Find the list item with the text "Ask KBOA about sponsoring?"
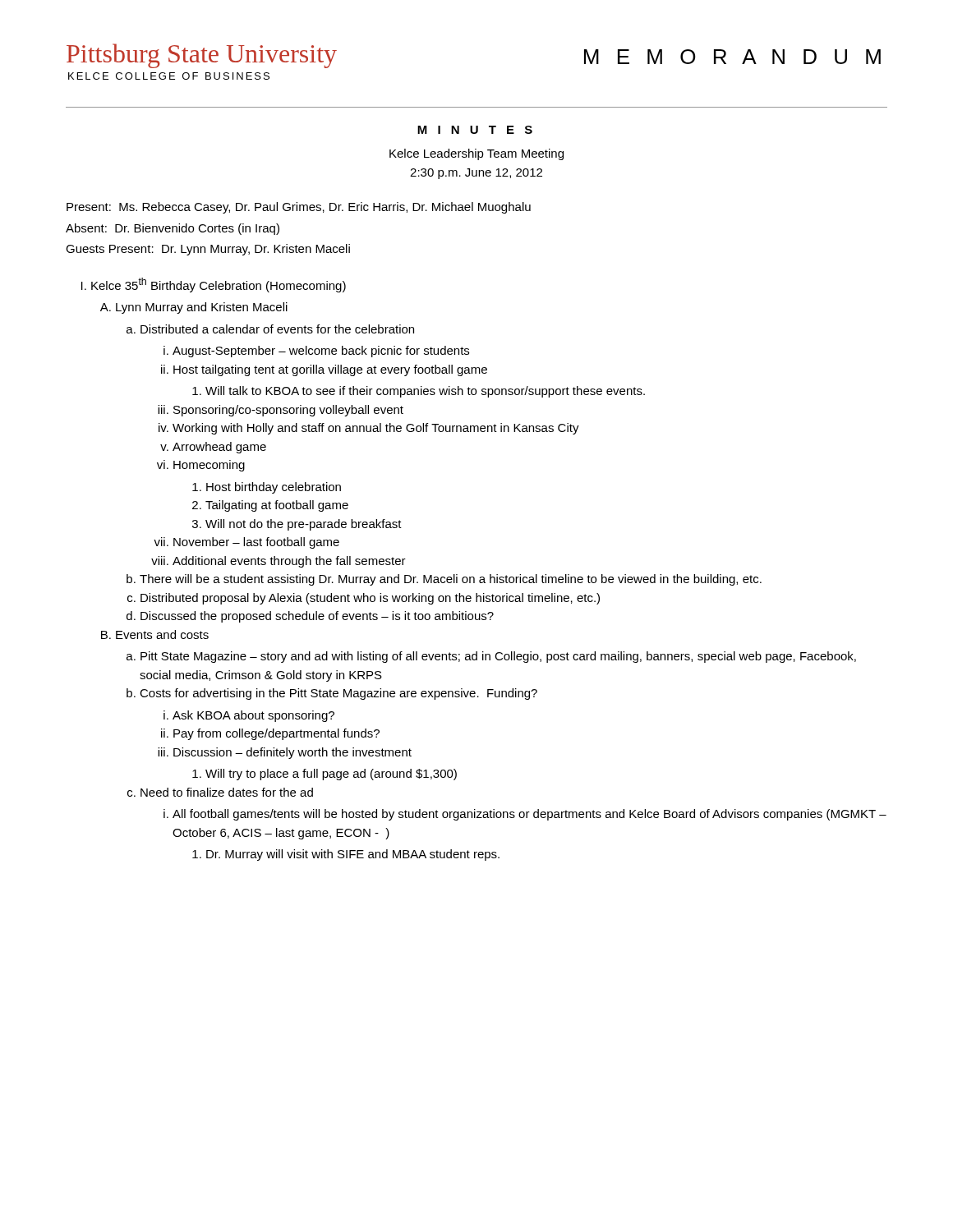The width and height of the screenshot is (953, 1232). [254, 715]
